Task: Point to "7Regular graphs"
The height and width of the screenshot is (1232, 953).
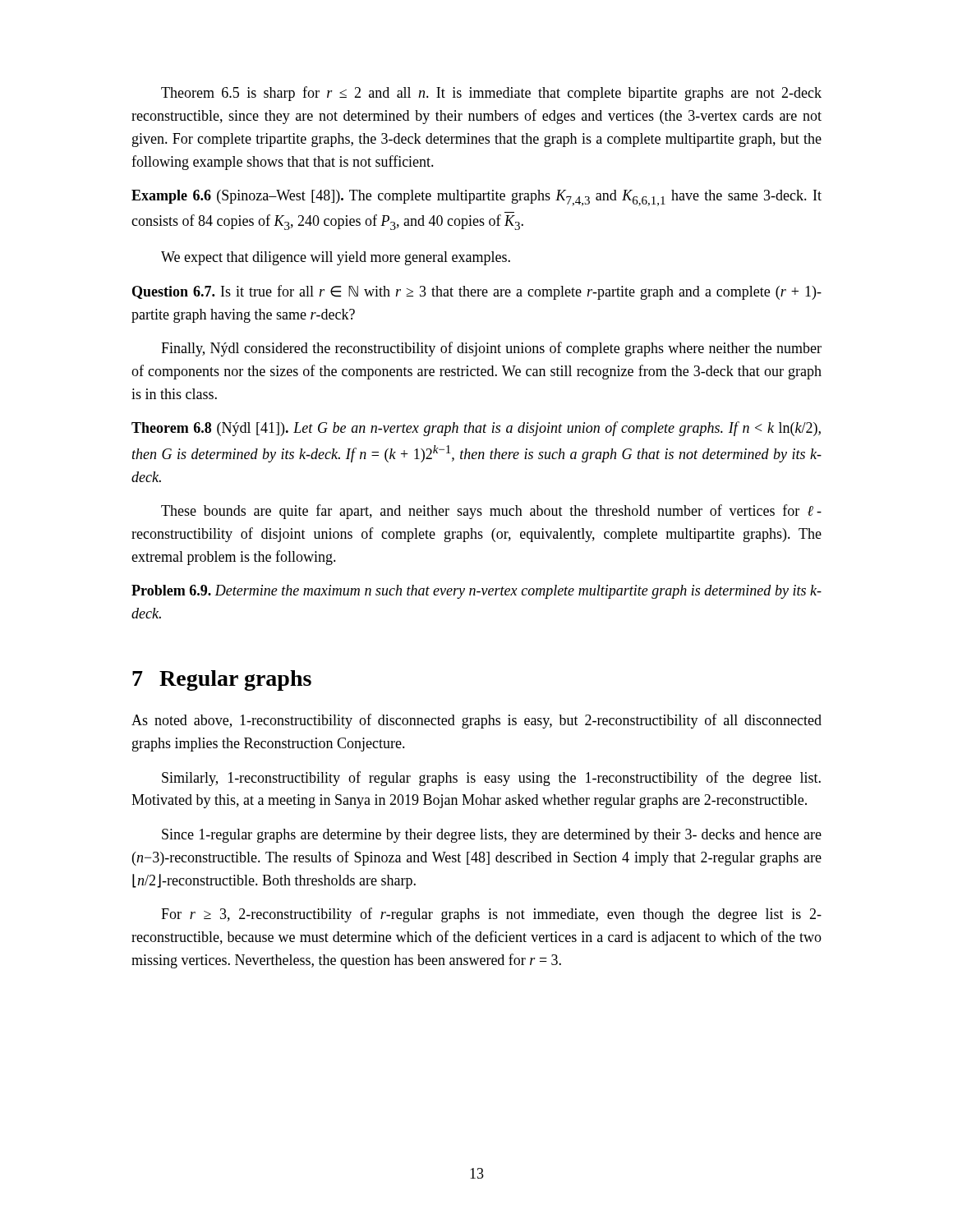Action: pos(222,678)
